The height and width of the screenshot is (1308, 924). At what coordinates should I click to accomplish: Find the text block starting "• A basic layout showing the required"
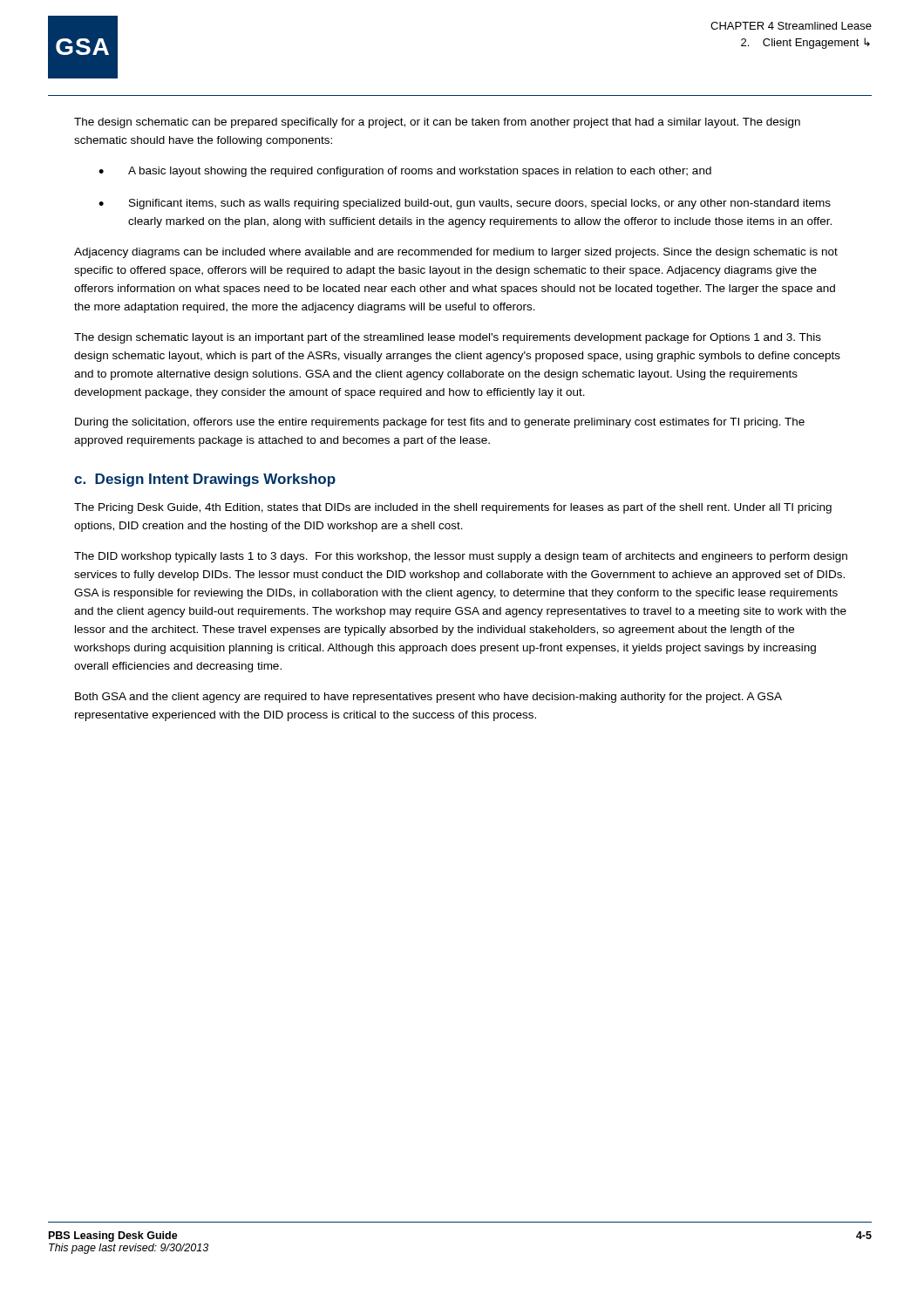tap(462, 172)
